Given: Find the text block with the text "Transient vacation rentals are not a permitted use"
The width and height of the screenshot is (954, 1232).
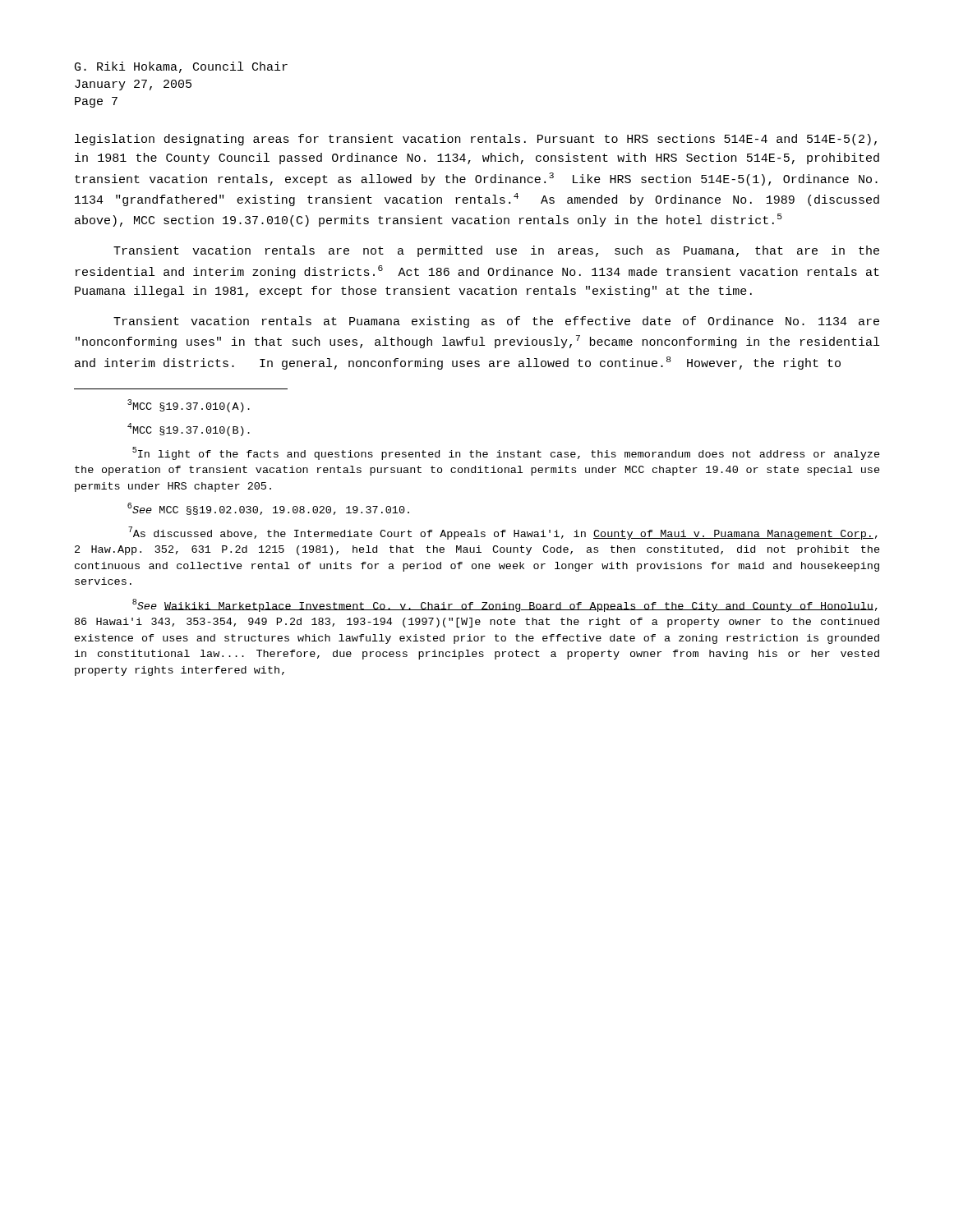Looking at the screenshot, I should [x=477, y=272].
